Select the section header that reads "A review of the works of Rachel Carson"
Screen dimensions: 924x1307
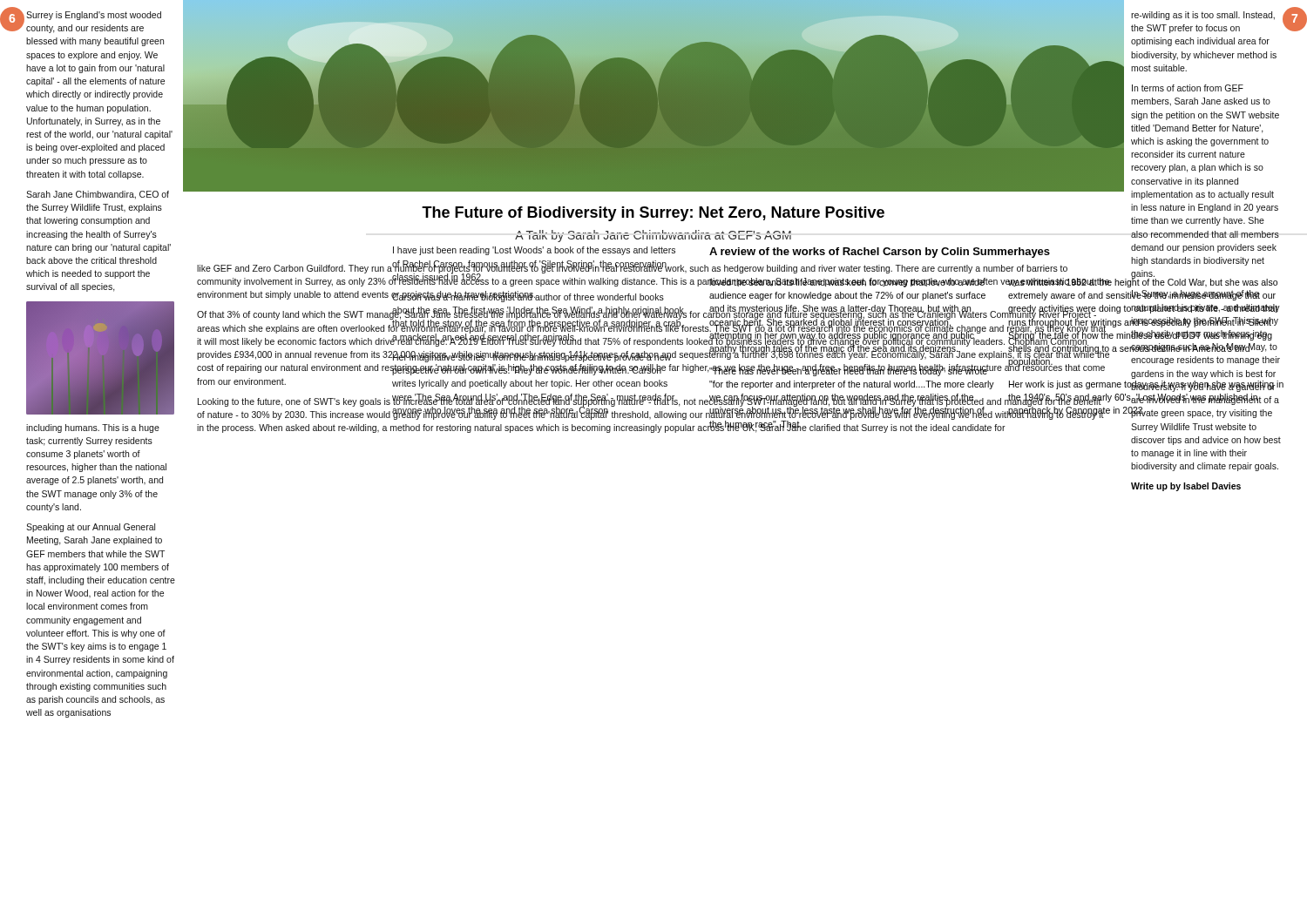[x=880, y=252]
